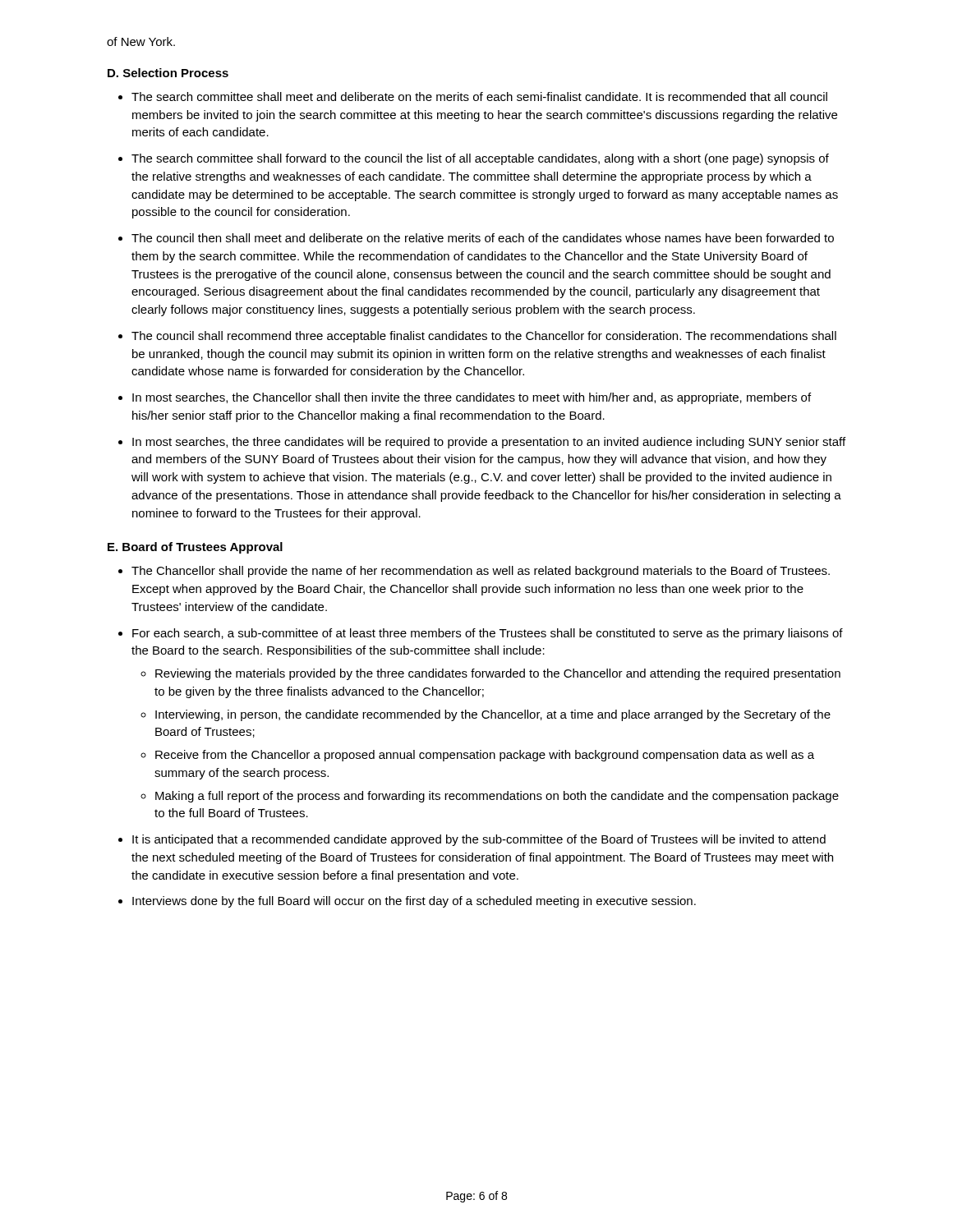Locate the block of text that opens with "It is anticipated that a recommended candidate"
This screenshot has height=1232, width=953.
click(x=483, y=857)
